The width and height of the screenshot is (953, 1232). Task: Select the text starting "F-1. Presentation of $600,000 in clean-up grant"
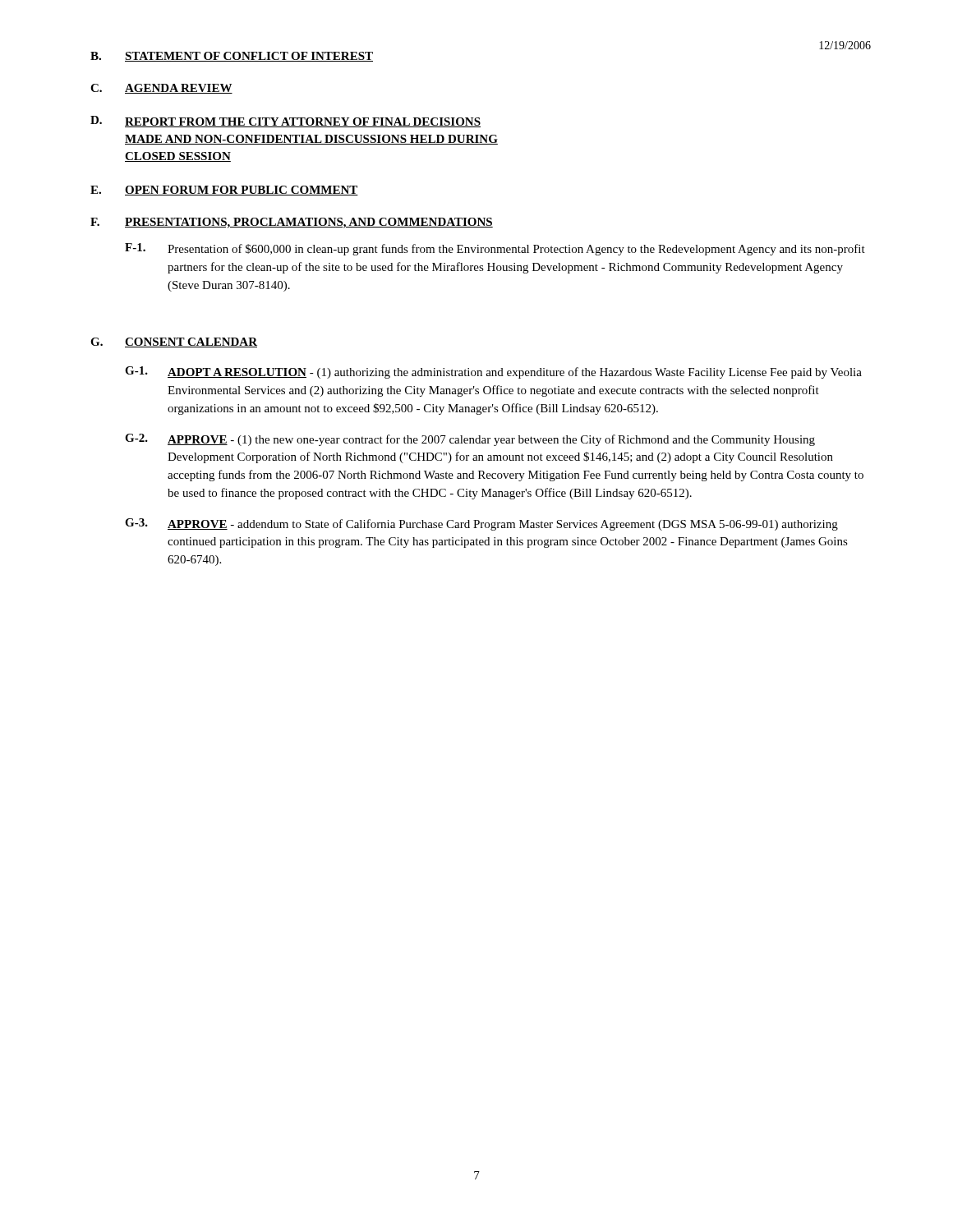click(498, 267)
